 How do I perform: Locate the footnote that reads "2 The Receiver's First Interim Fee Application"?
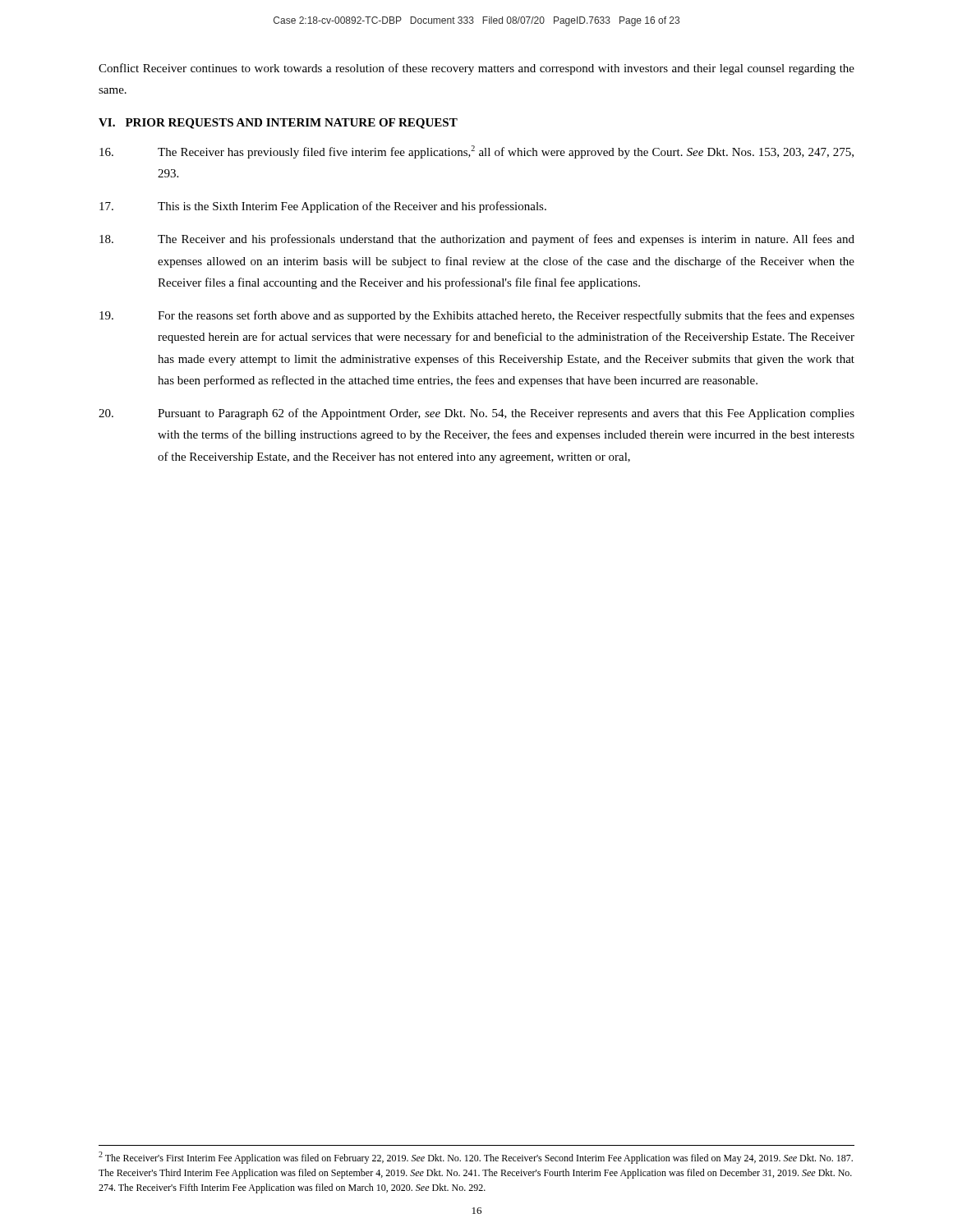(476, 1172)
